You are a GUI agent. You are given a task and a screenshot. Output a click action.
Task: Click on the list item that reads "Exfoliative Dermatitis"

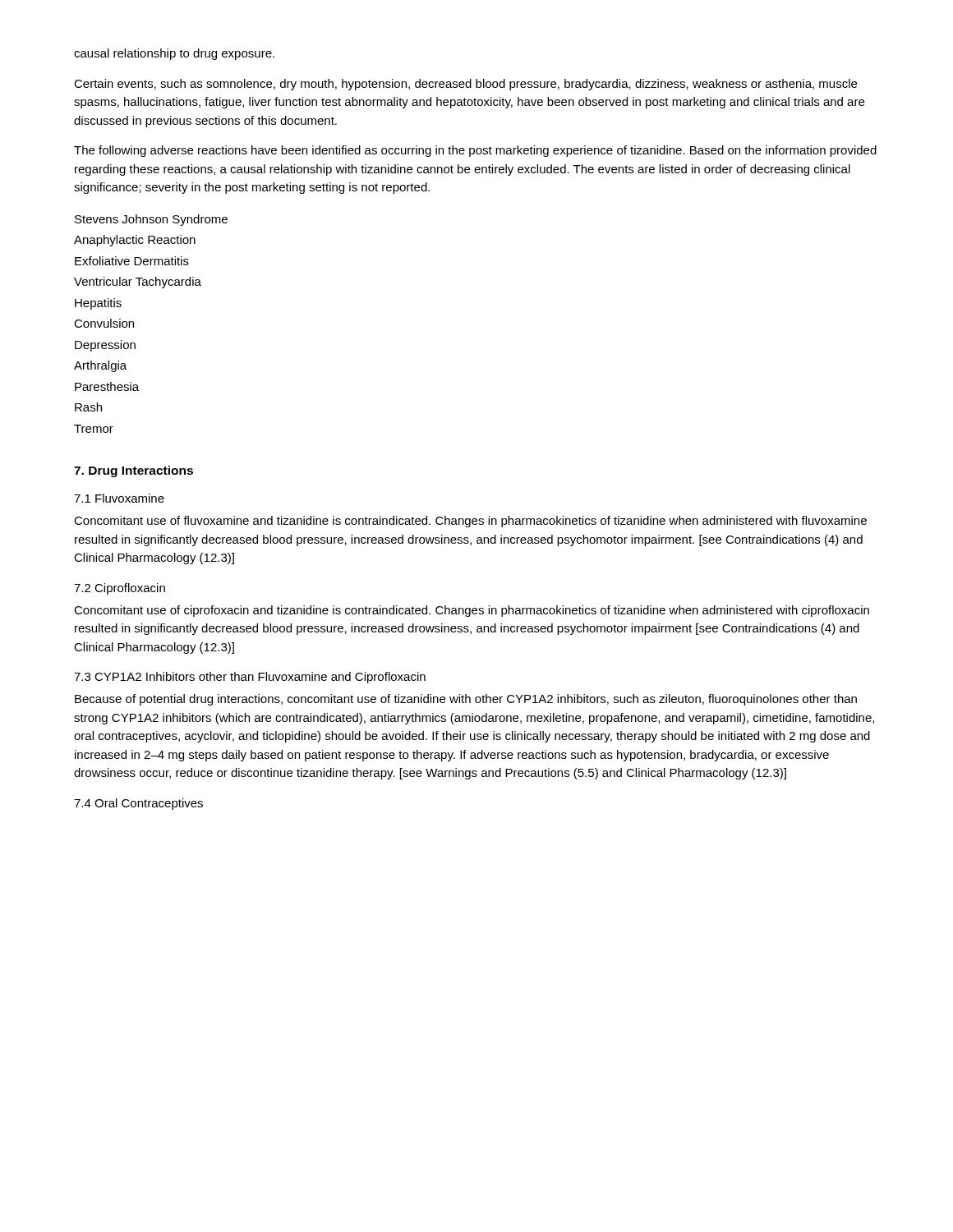coord(131,260)
